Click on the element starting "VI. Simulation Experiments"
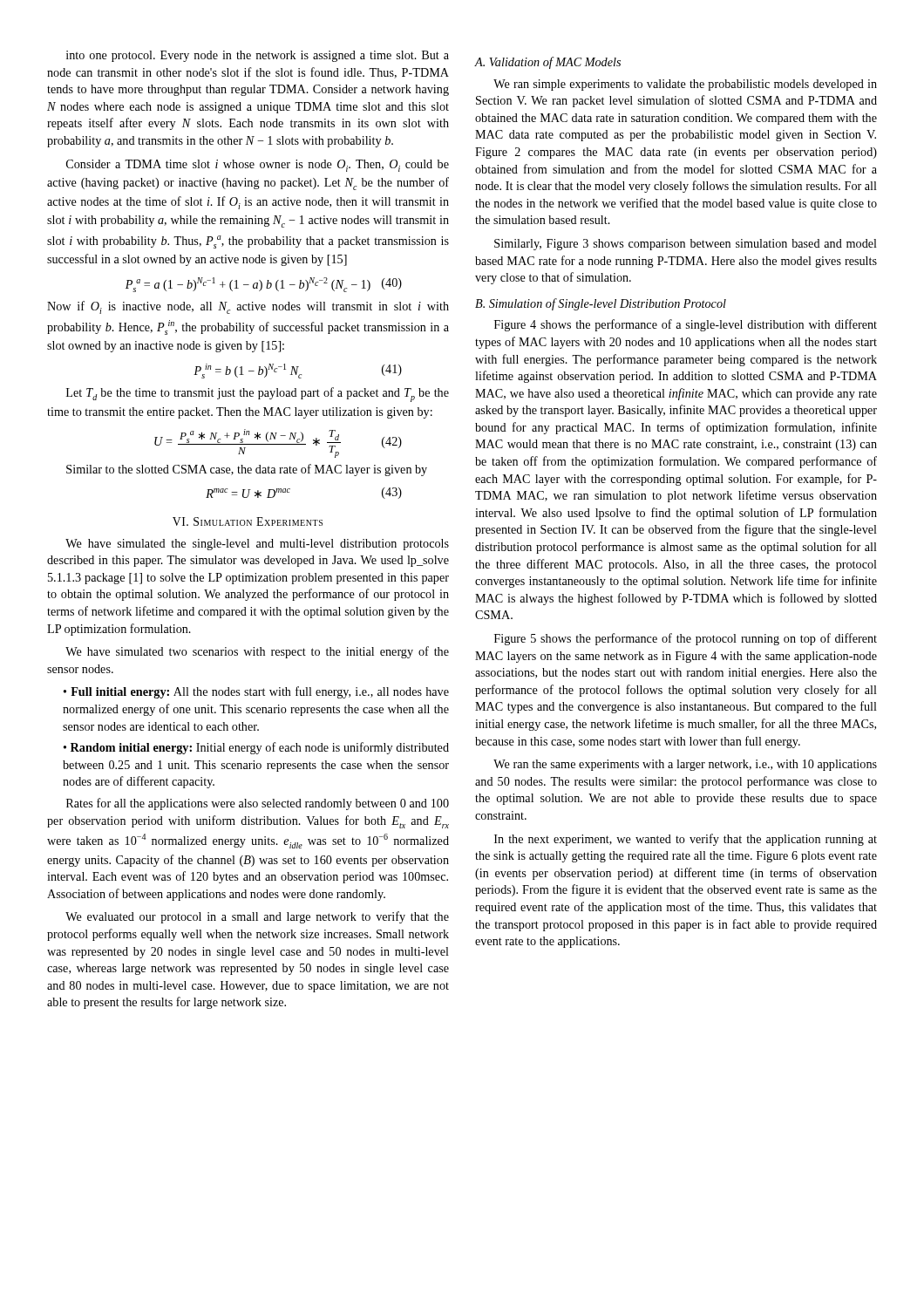Image resolution: width=924 pixels, height=1308 pixels. point(248,522)
